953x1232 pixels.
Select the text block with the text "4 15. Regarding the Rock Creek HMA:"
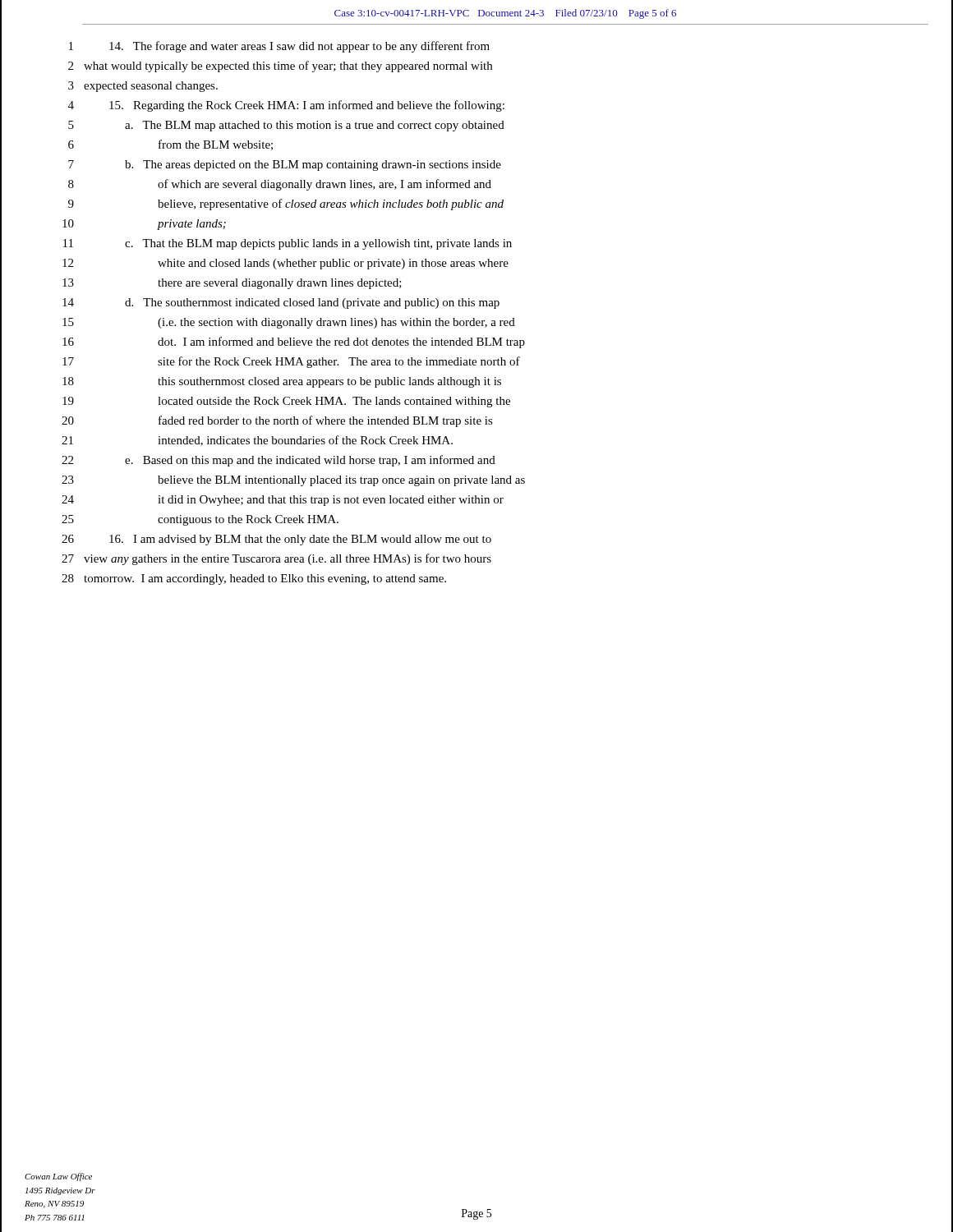pos(476,106)
